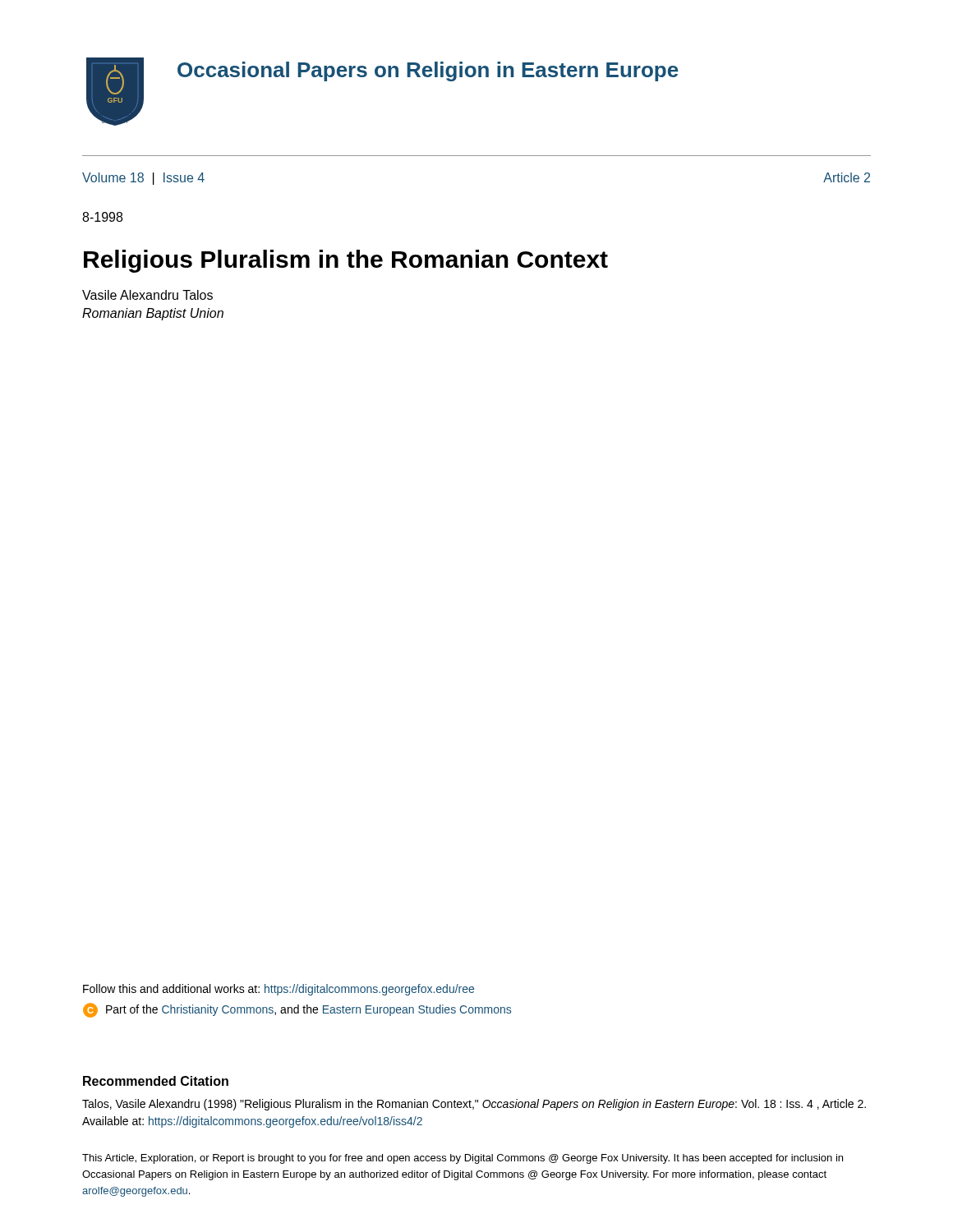
Task: Select a logo
Action: coord(119,92)
